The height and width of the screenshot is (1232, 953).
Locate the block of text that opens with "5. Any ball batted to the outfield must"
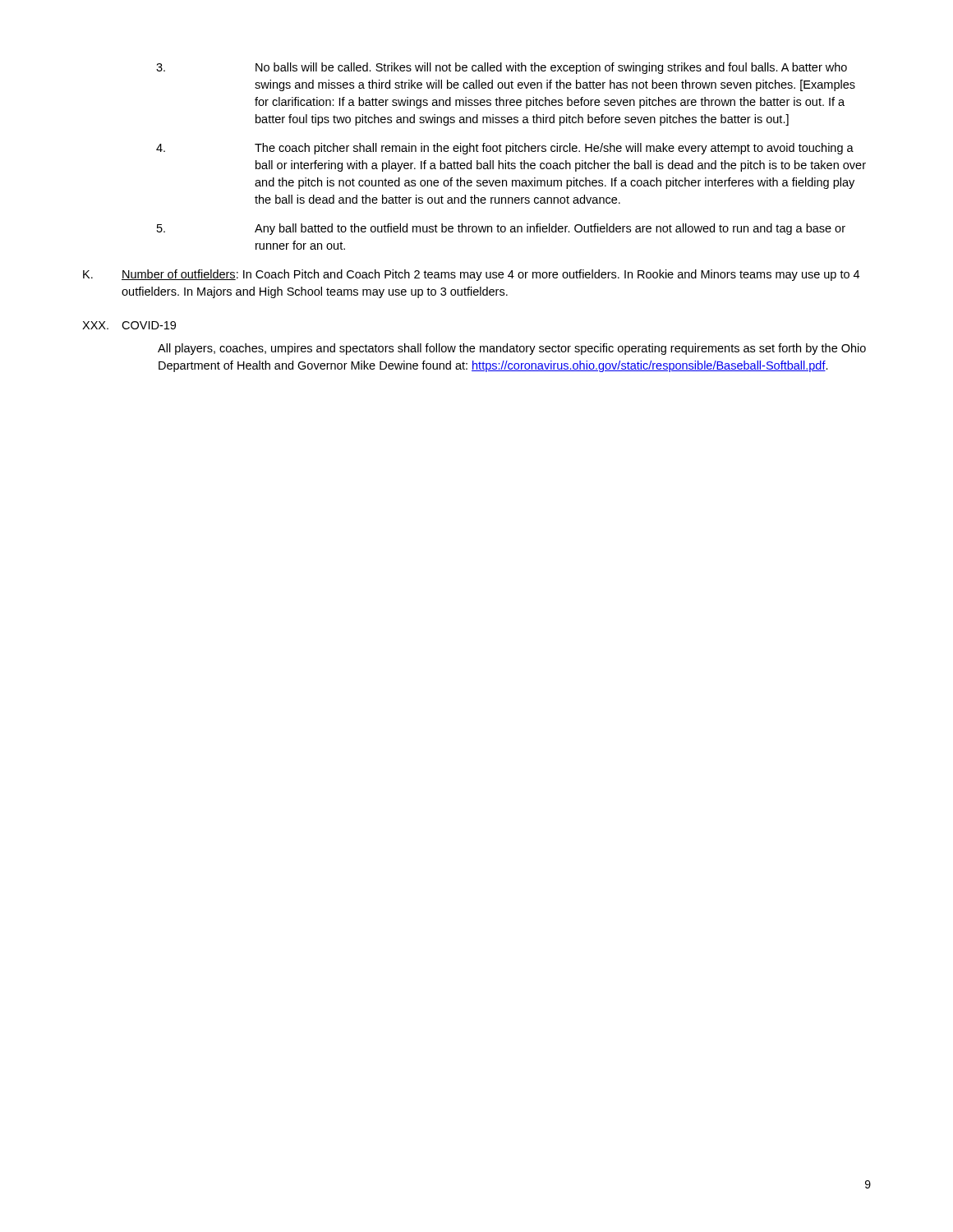pyautogui.click(x=476, y=238)
